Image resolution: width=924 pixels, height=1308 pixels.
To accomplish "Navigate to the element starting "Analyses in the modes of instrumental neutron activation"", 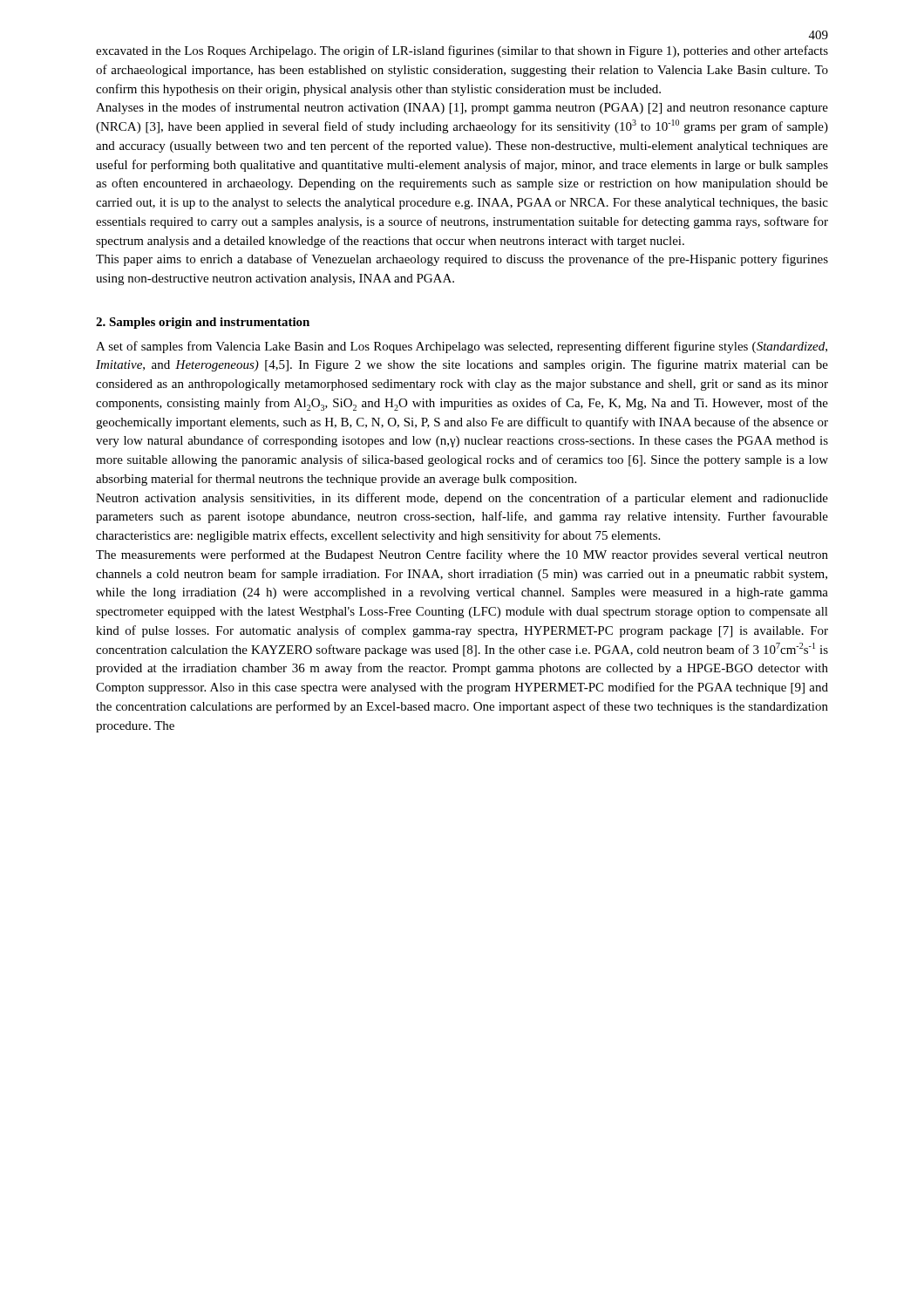I will coord(462,175).
